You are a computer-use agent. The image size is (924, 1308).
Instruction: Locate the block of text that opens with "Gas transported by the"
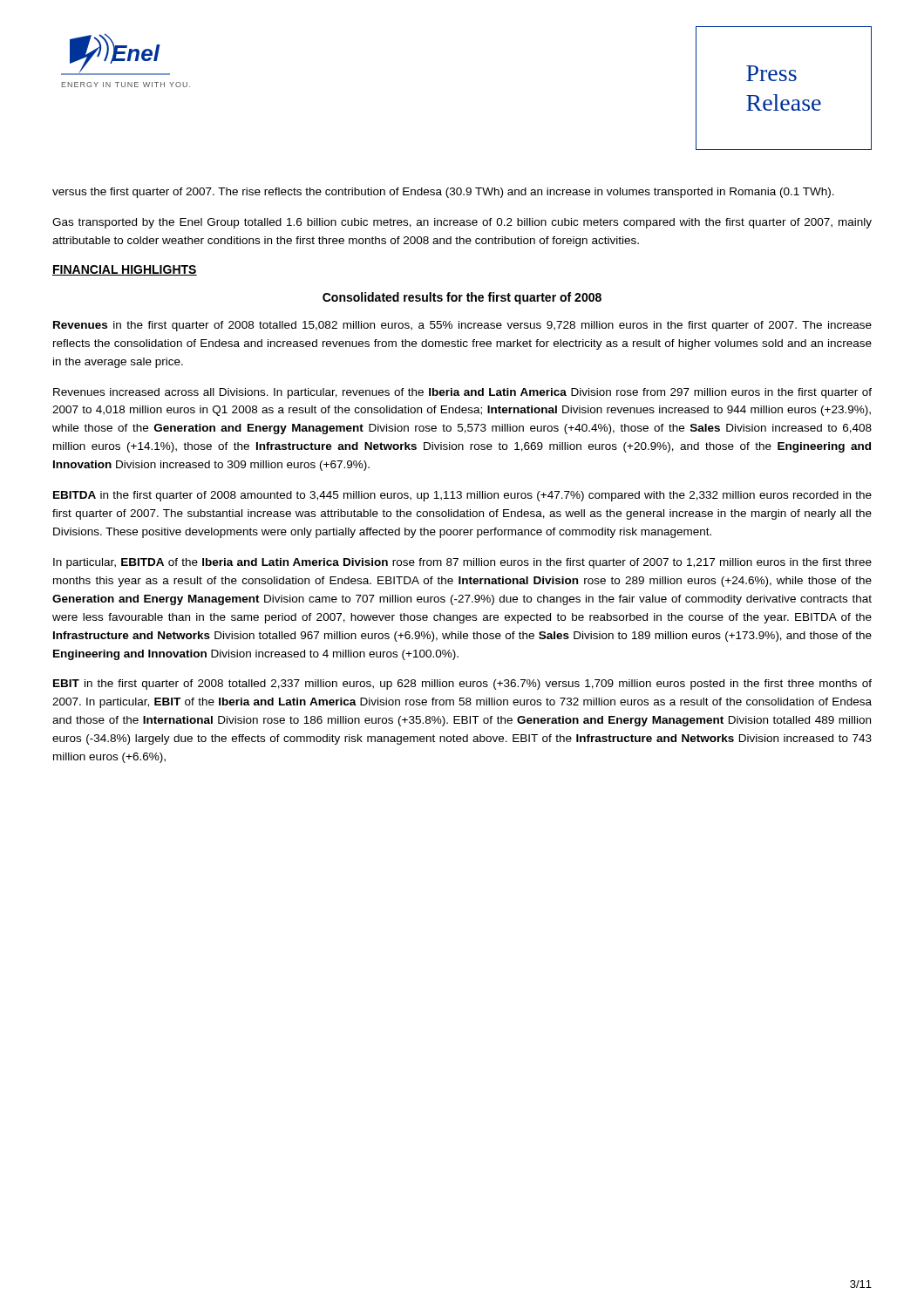coord(462,231)
